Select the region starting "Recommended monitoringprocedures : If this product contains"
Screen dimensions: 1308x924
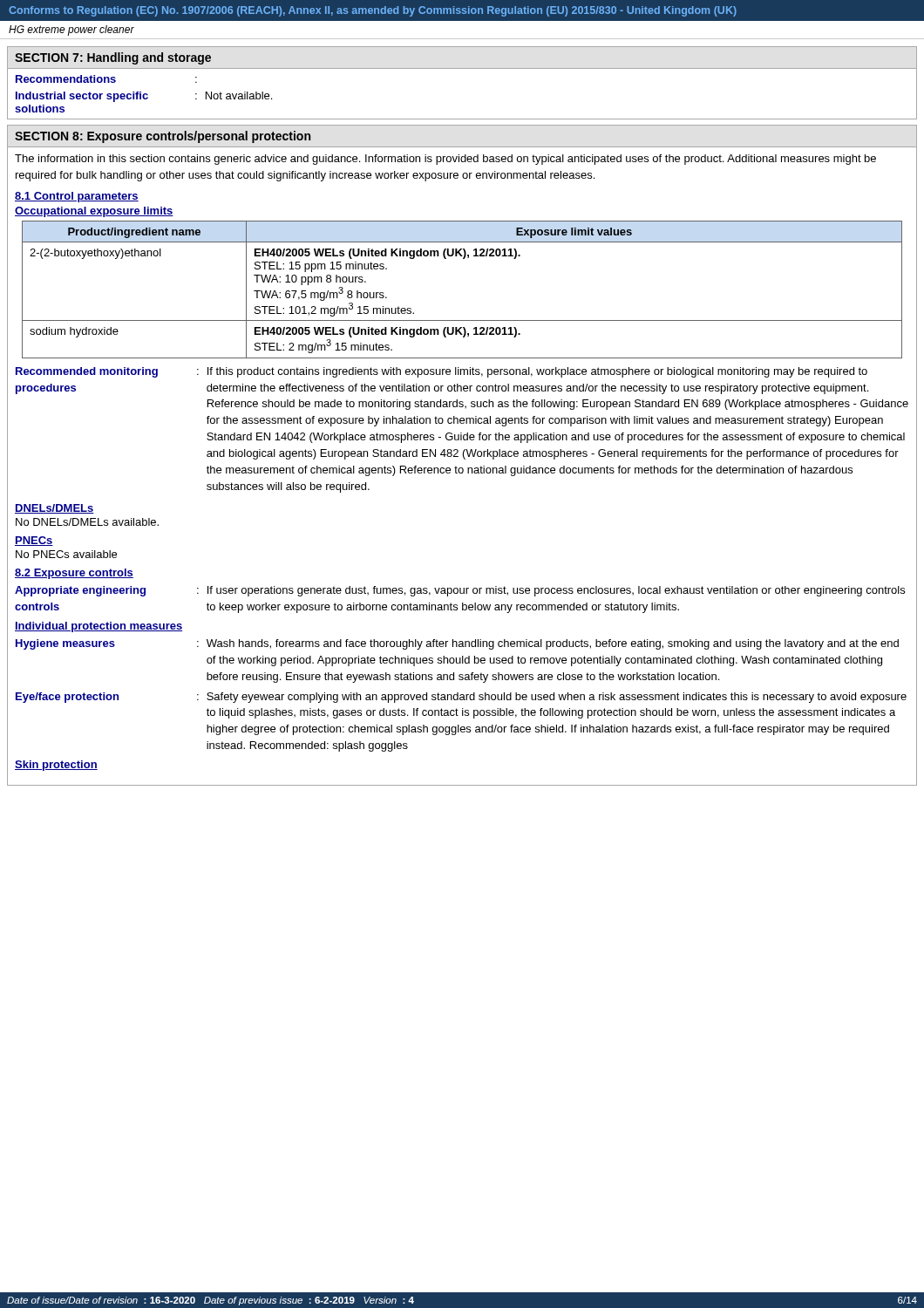coord(462,429)
